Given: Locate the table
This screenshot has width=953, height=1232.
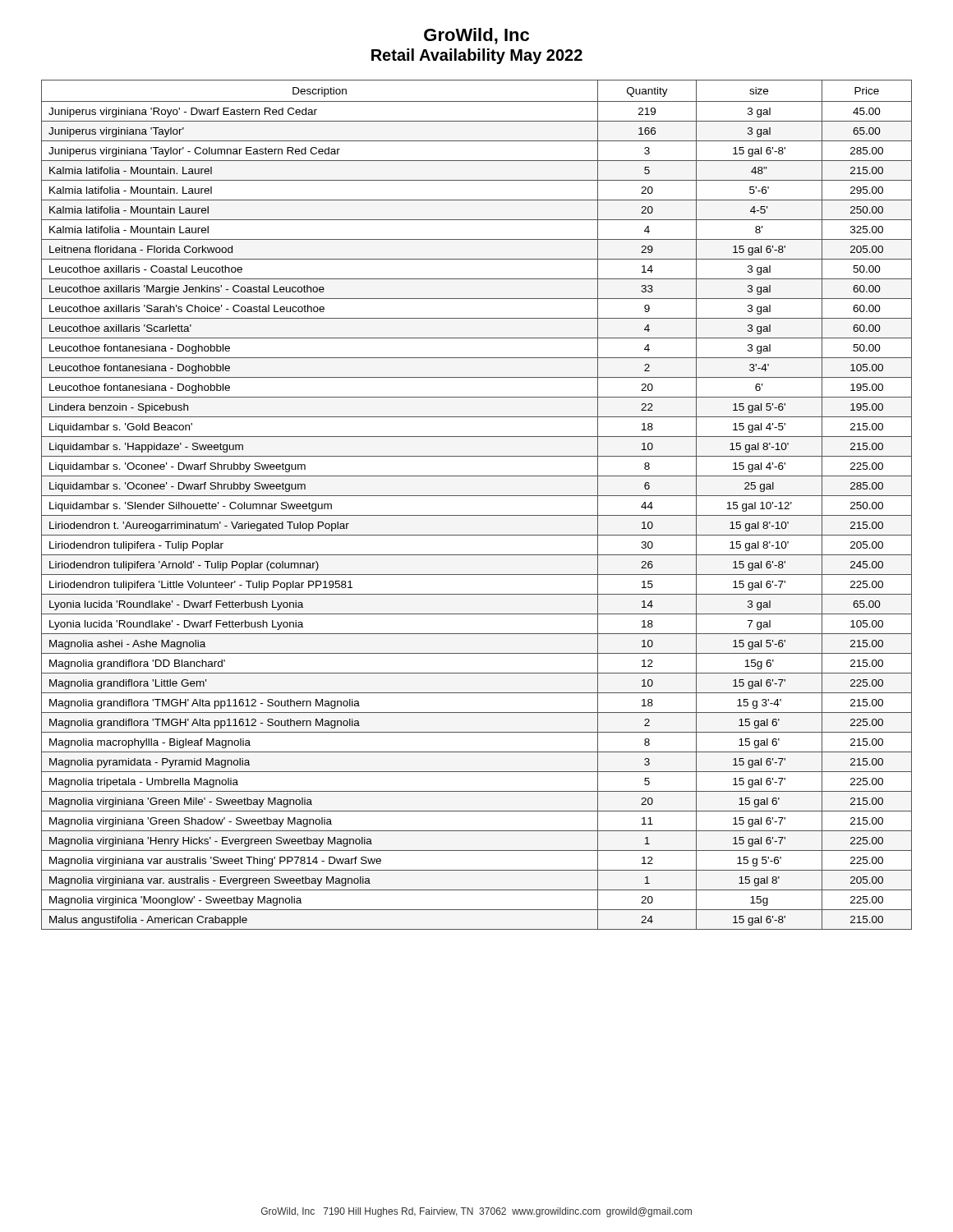Looking at the screenshot, I should [476, 505].
